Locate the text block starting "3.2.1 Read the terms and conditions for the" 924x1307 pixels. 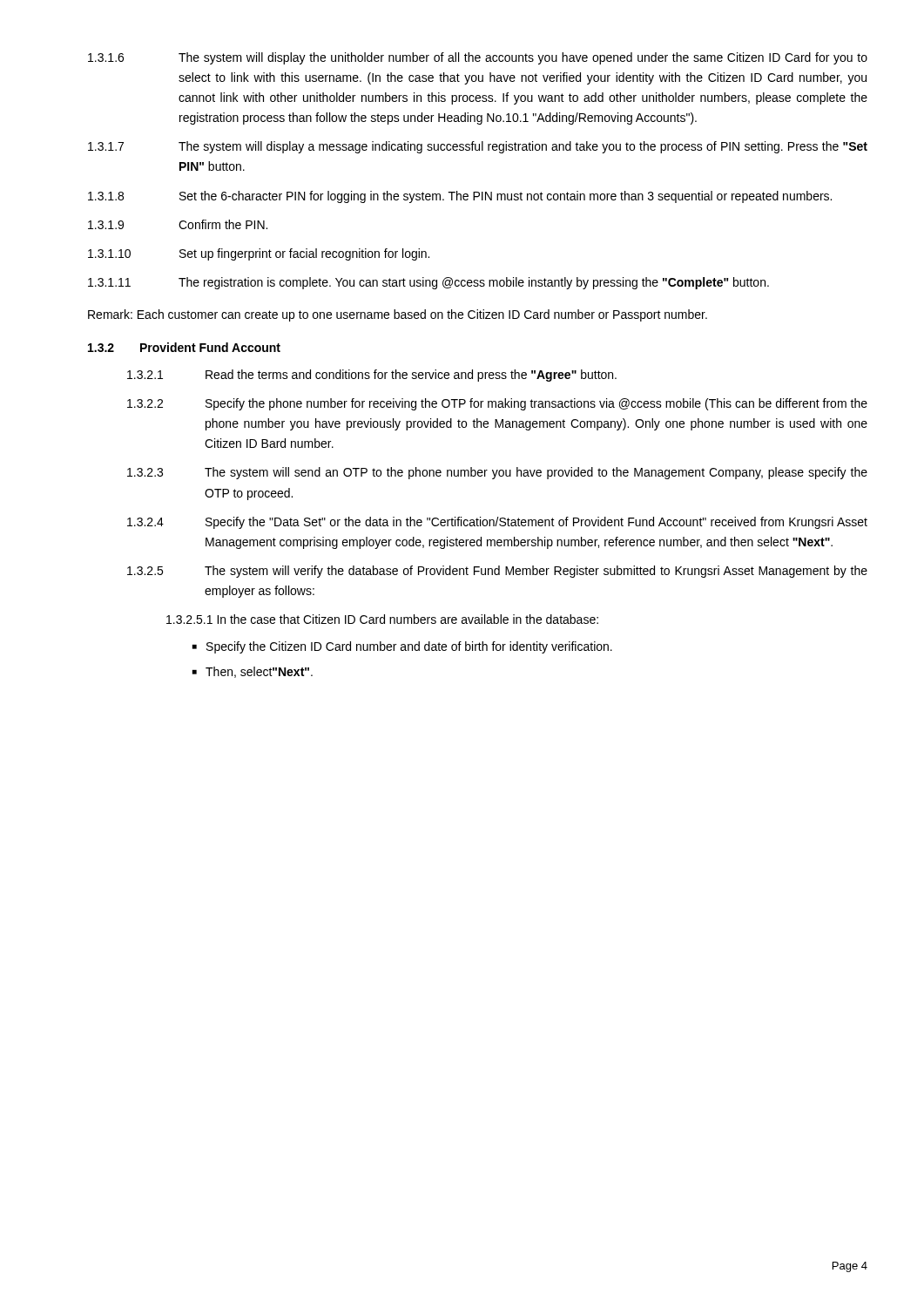(x=497, y=375)
